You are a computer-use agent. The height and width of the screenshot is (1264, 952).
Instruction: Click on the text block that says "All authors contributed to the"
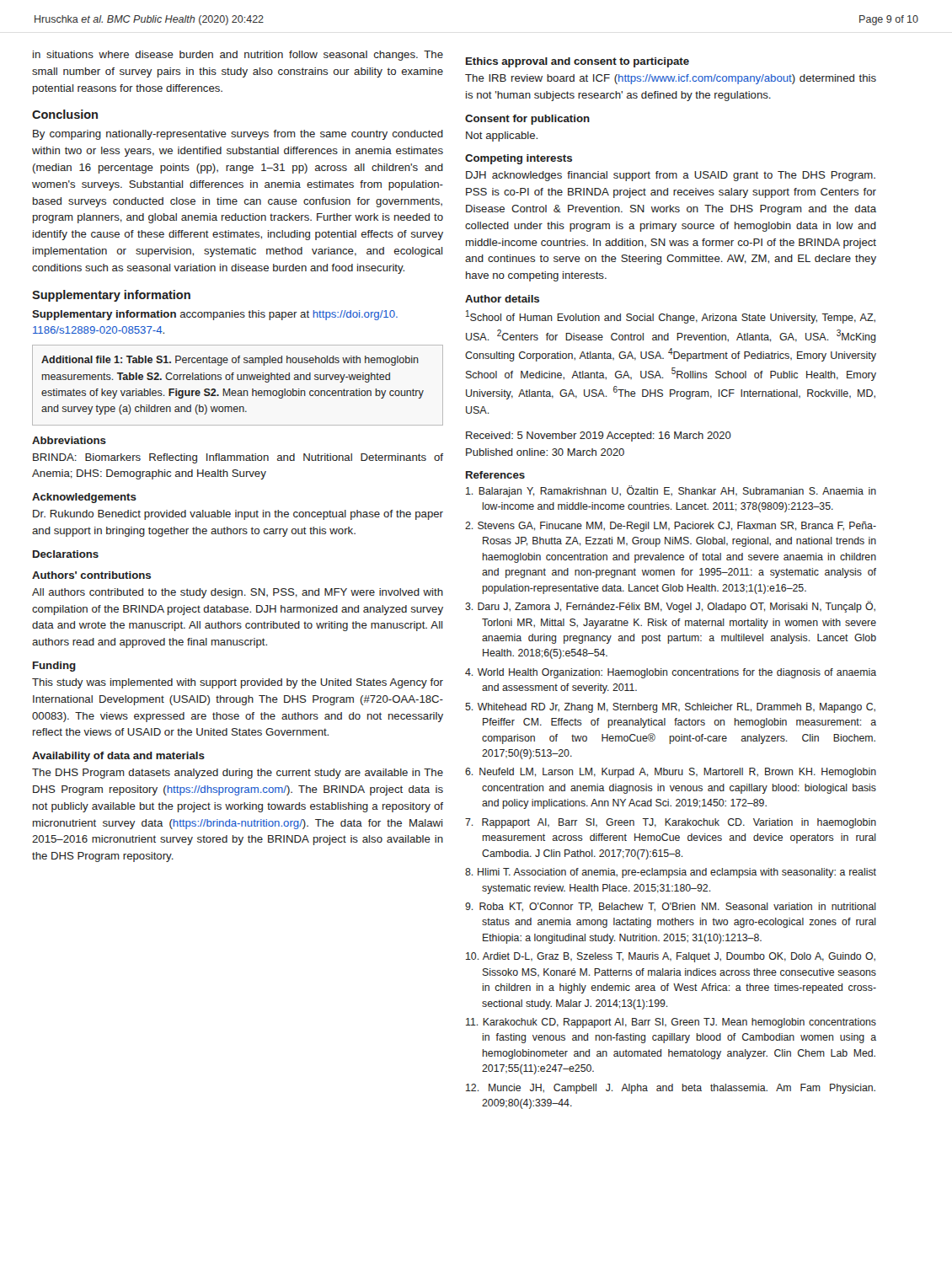pyautogui.click(x=238, y=617)
